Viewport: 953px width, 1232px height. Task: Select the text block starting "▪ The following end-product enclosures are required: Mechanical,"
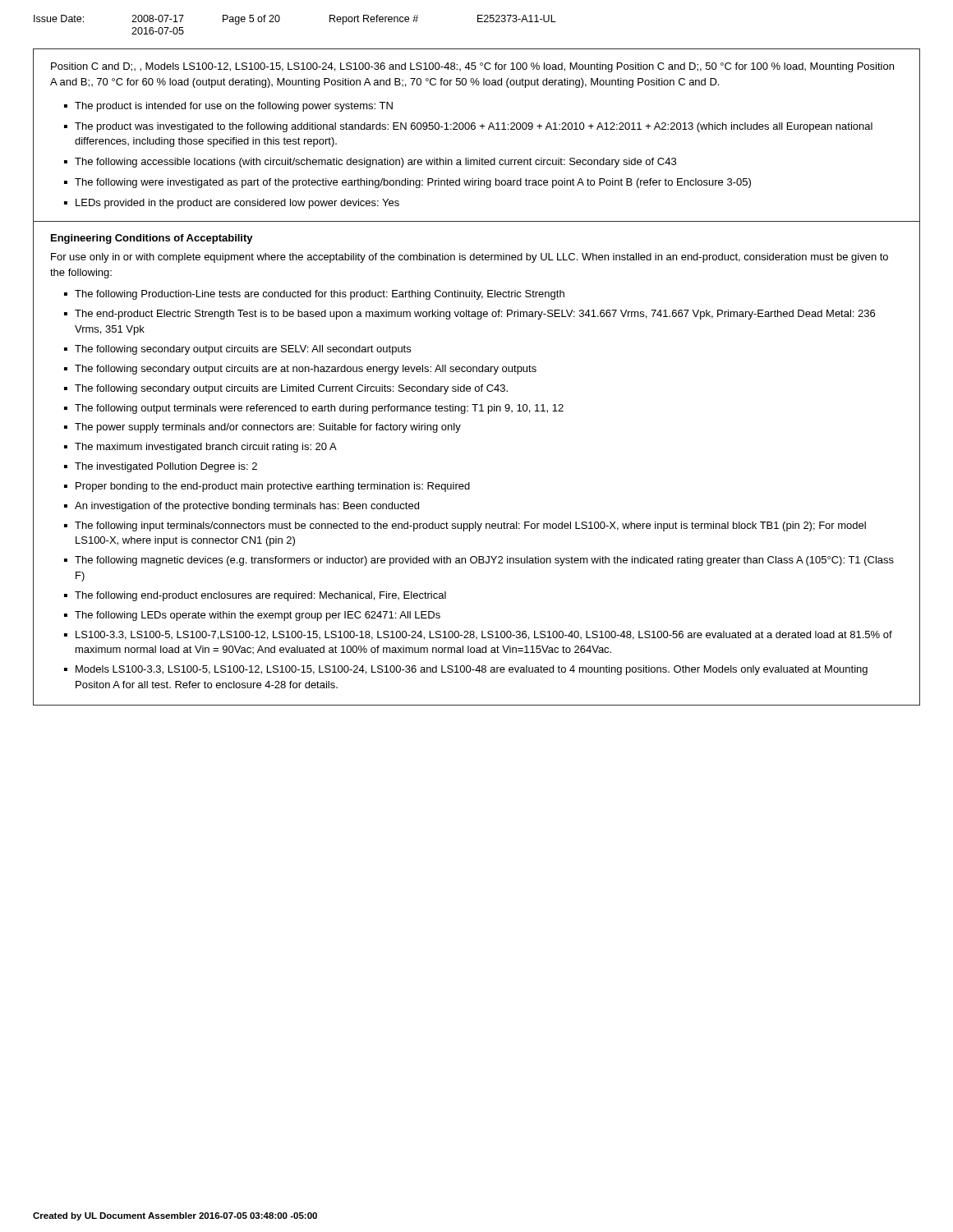[256, 595]
